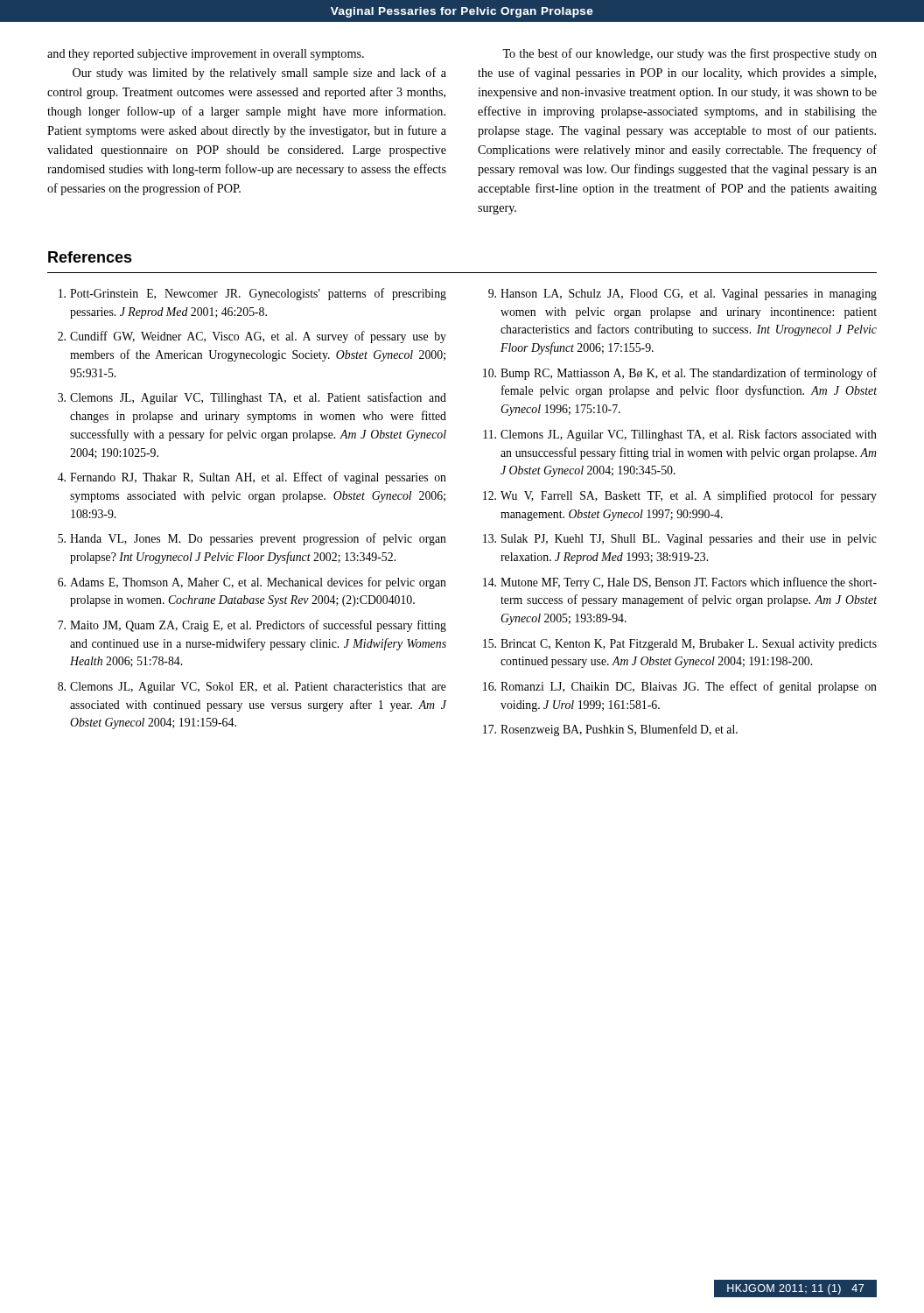Find the list item containing "12. Wu V, Farrell SA, Baskett TF,"
924x1313 pixels.
click(x=677, y=506)
